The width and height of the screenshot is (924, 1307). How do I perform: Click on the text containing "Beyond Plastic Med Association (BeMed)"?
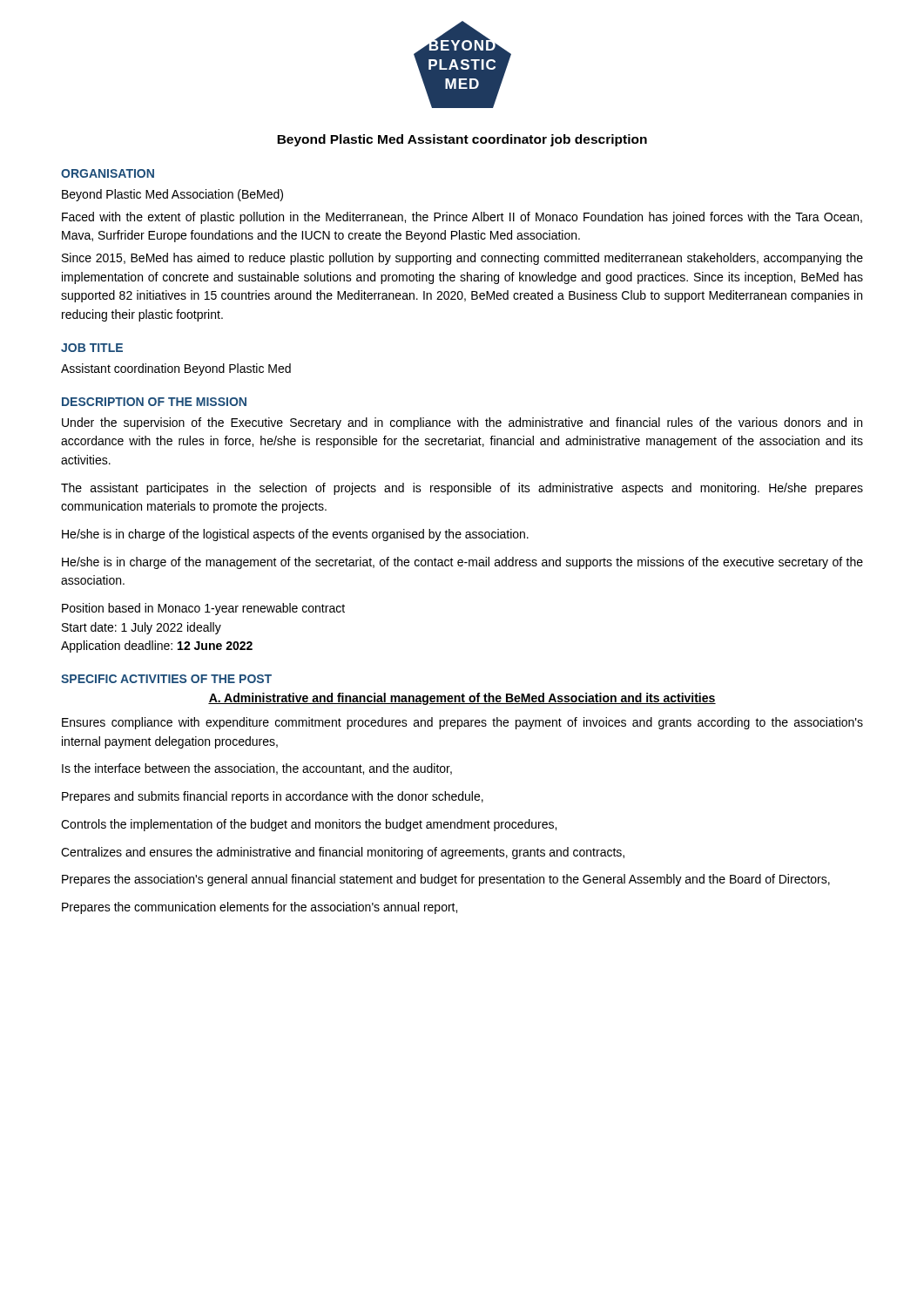pyautogui.click(x=172, y=194)
